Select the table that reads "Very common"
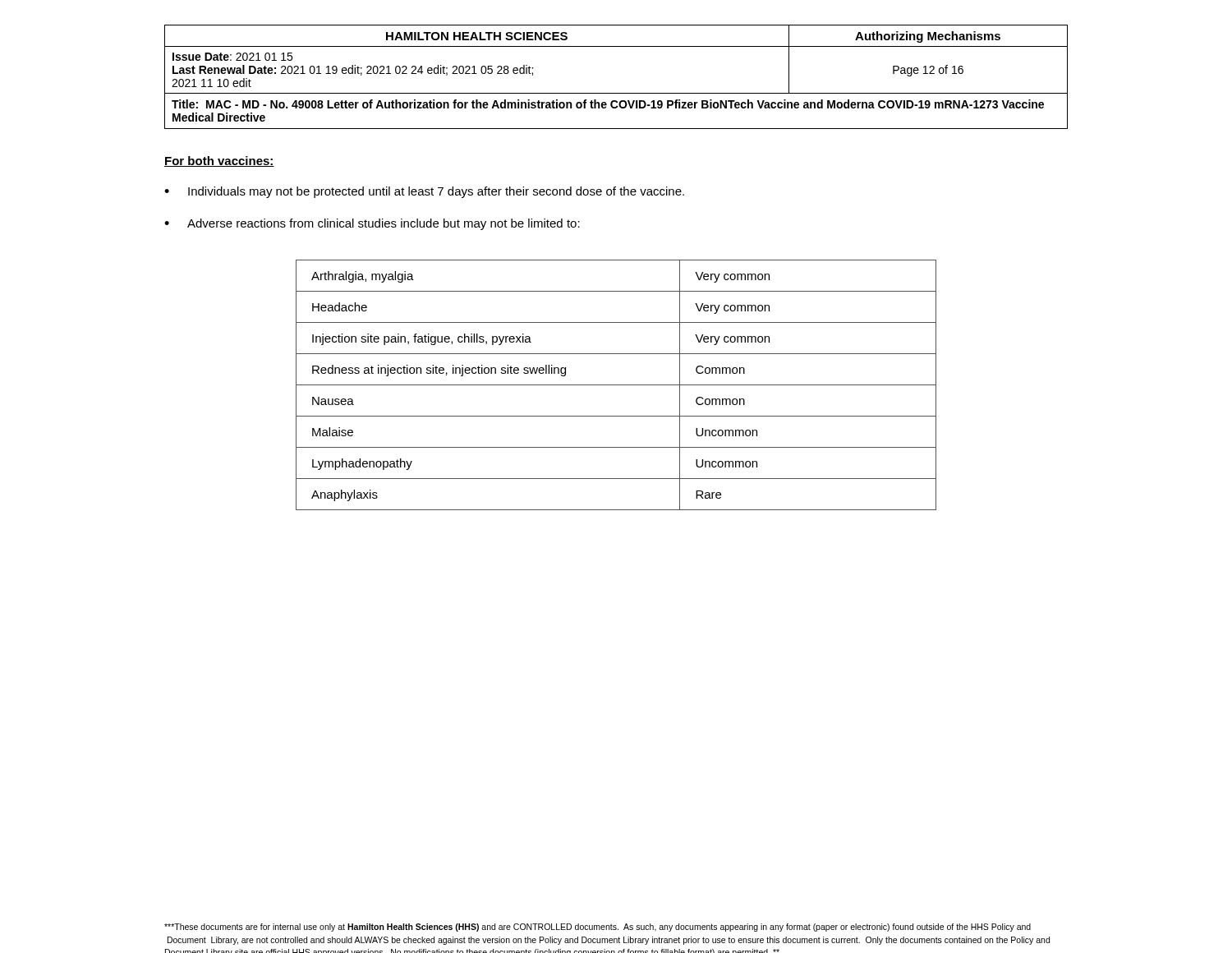Screen dimensions: 953x1232 pyautogui.click(x=616, y=385)
